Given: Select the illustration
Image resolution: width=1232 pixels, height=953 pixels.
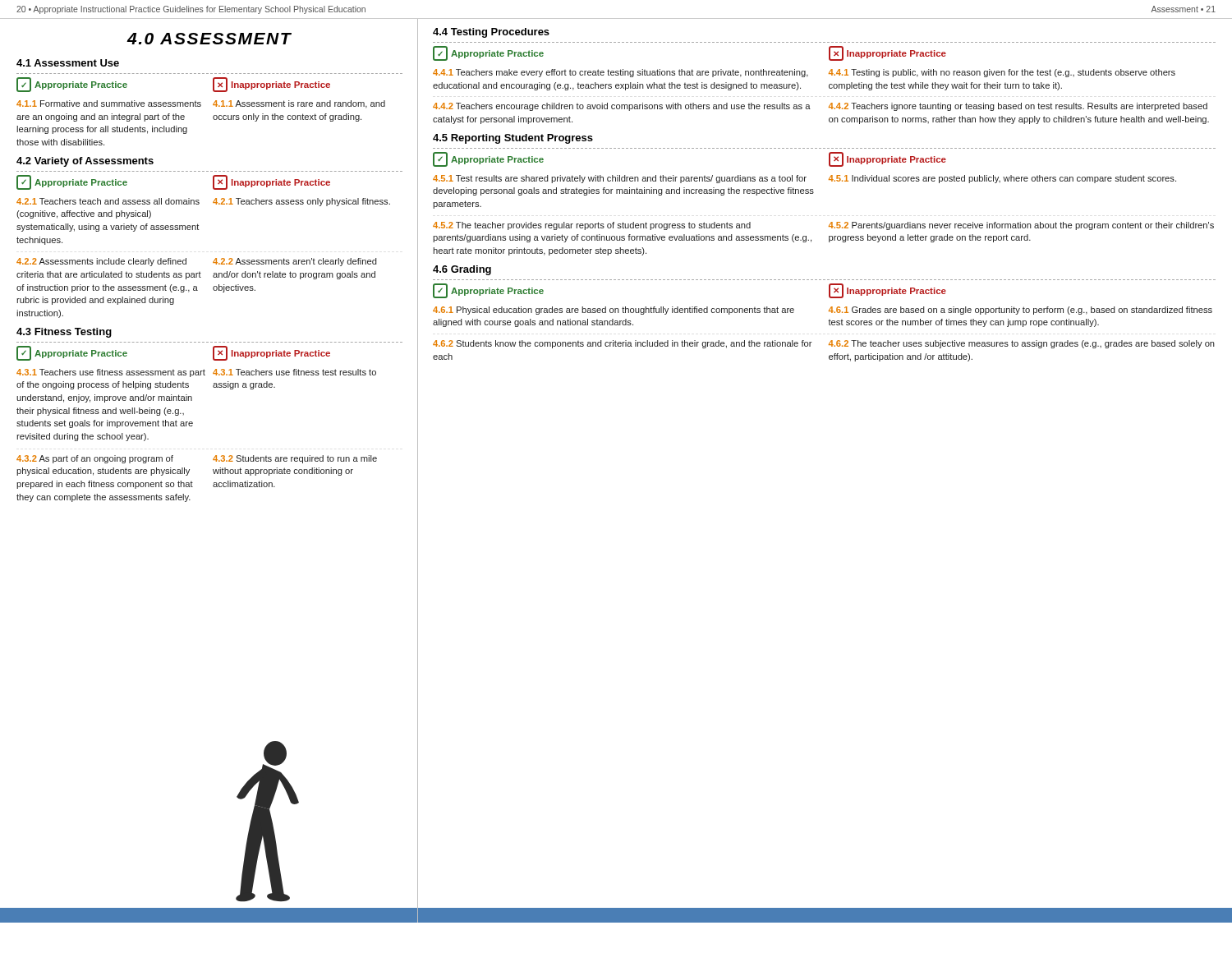Looking at the screenshot, I should pos(259,822).
